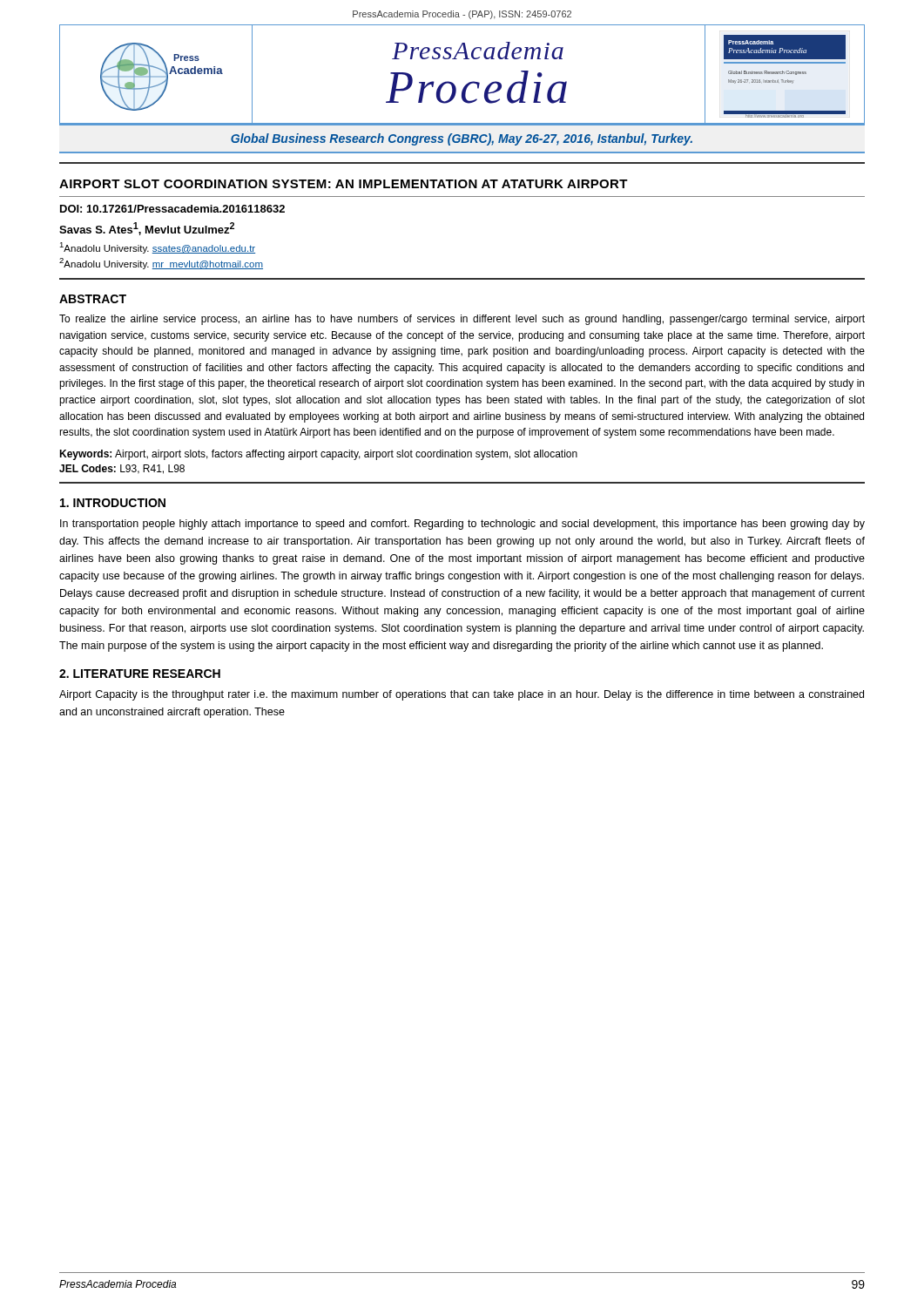Click where it says "2. LITERATURE RESEARCH"

pos(140,673)
